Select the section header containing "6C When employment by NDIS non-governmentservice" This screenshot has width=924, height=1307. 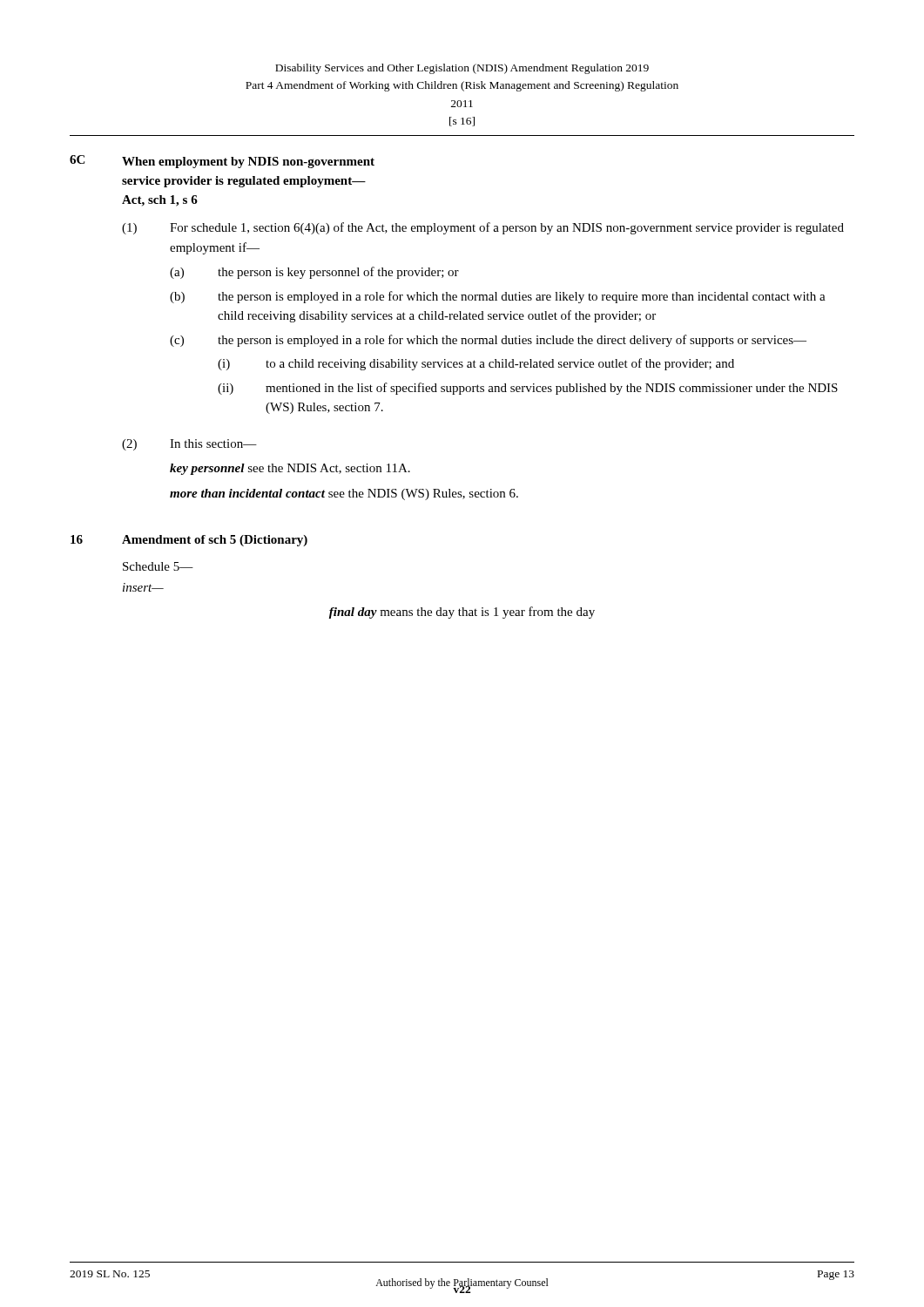[x=222, y=181]
